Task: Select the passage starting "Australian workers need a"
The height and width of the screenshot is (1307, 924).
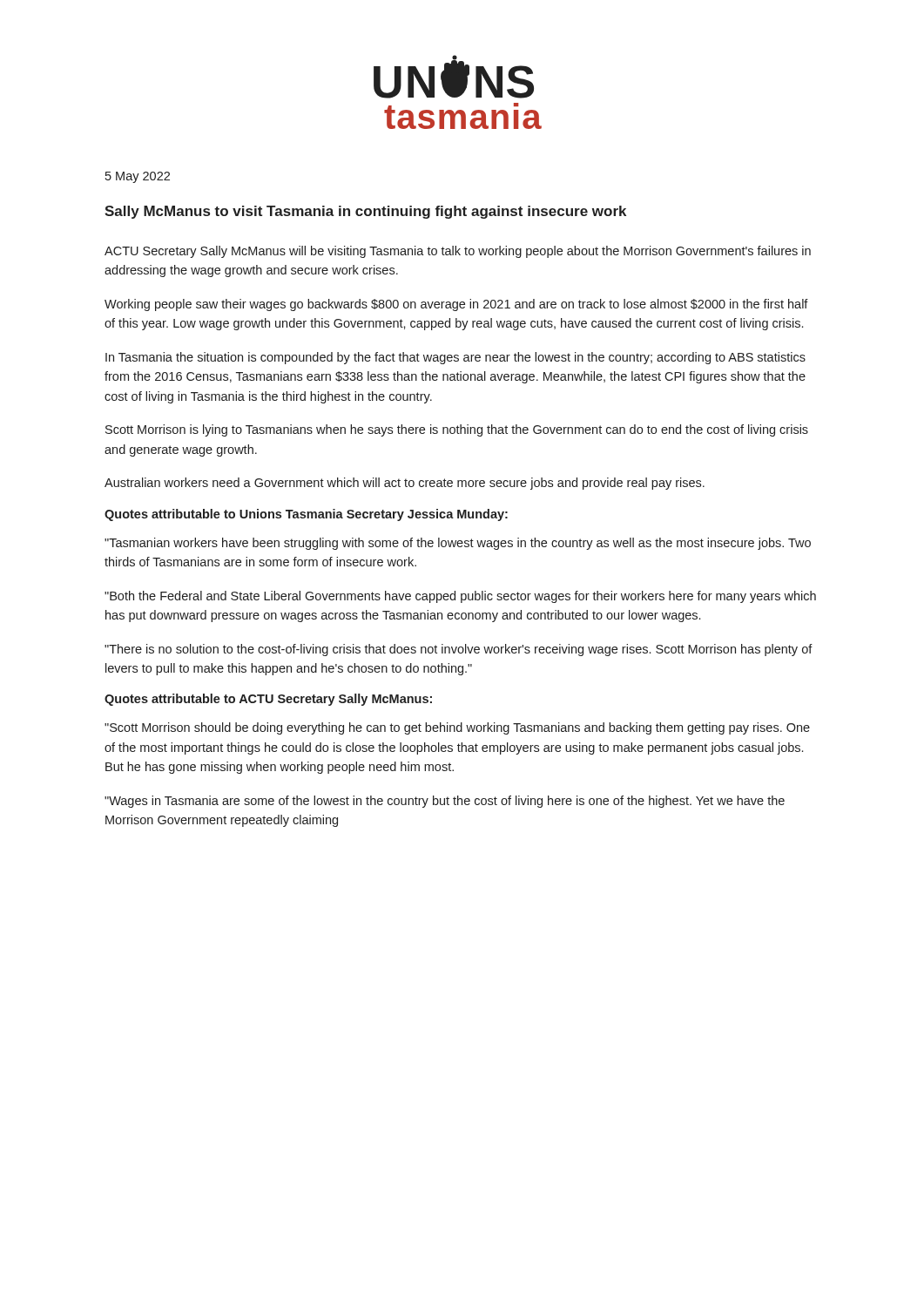Action: click(x=405, y=483)
